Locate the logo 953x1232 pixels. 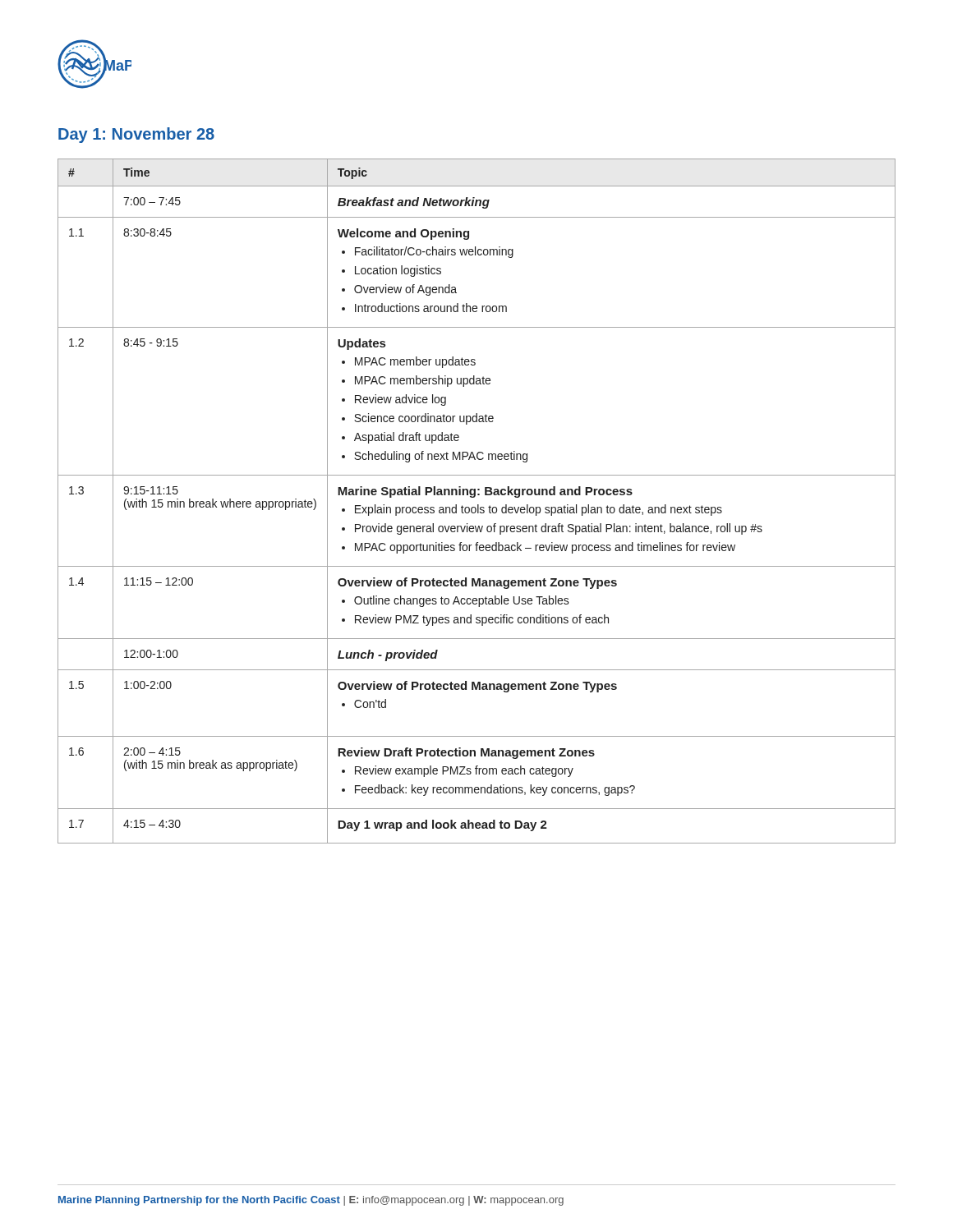click(x=476, y=69)
